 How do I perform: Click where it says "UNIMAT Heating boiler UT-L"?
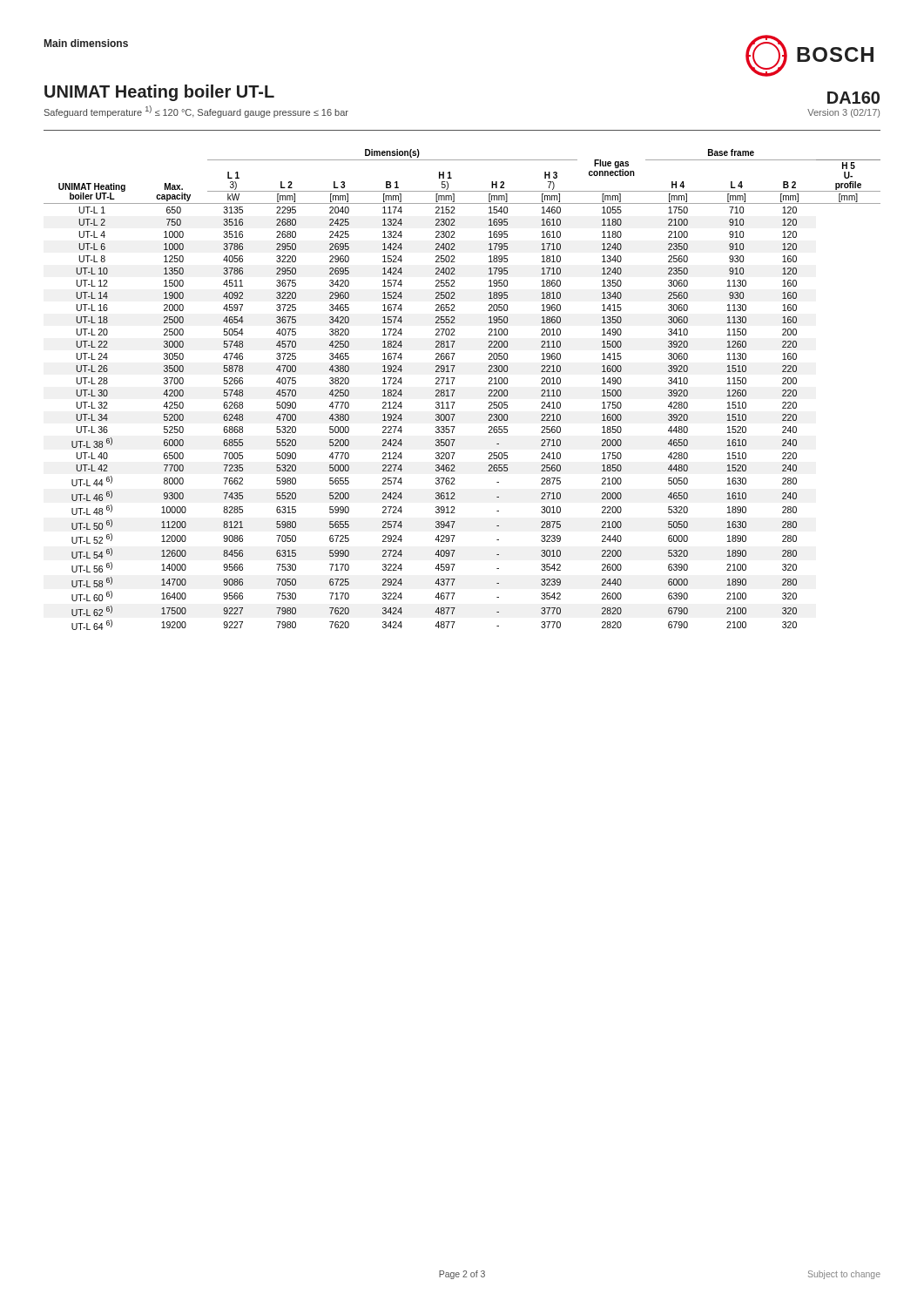click(x=159, y=91)
